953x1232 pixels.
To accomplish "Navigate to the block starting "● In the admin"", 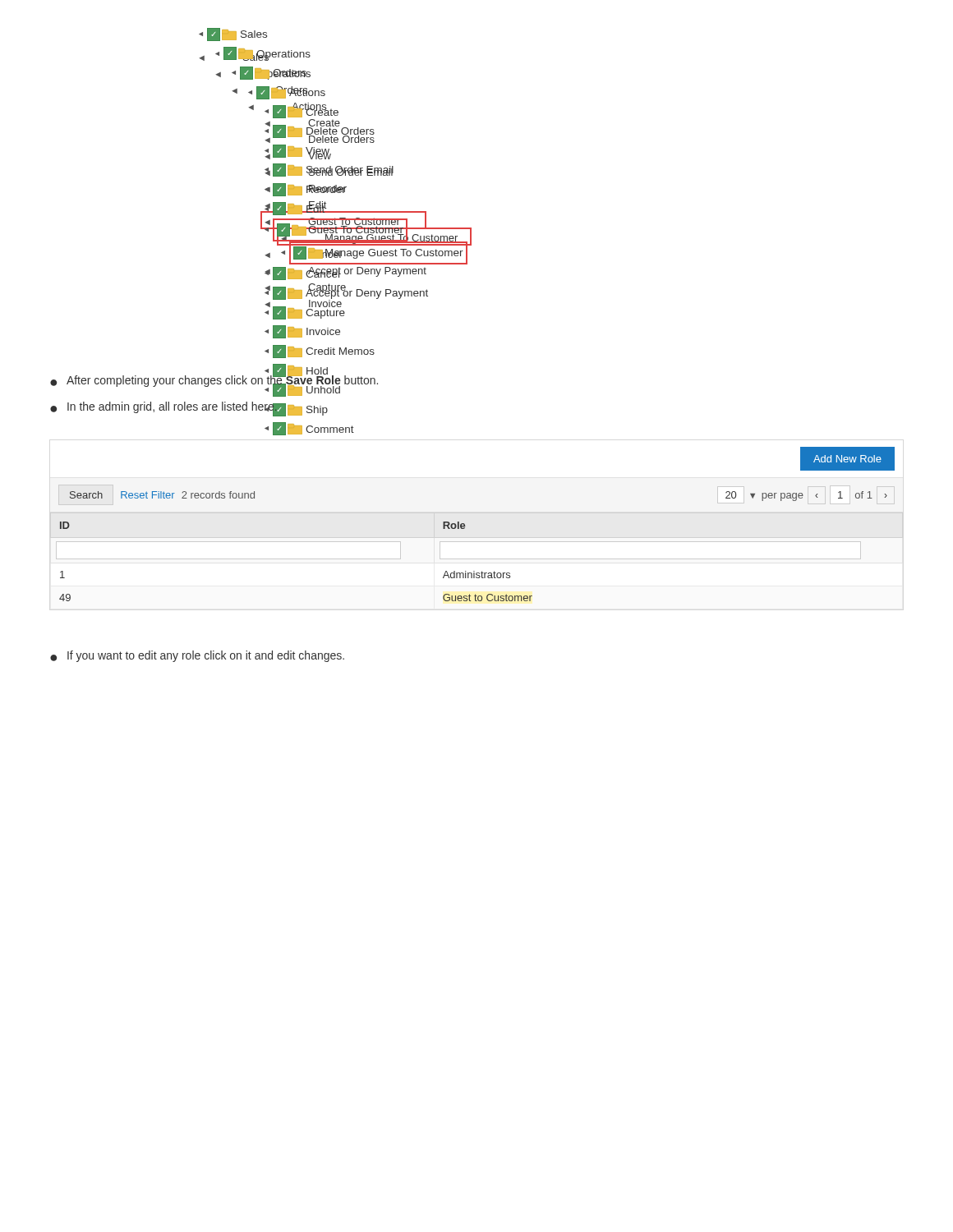I will (x=163, y=409).
